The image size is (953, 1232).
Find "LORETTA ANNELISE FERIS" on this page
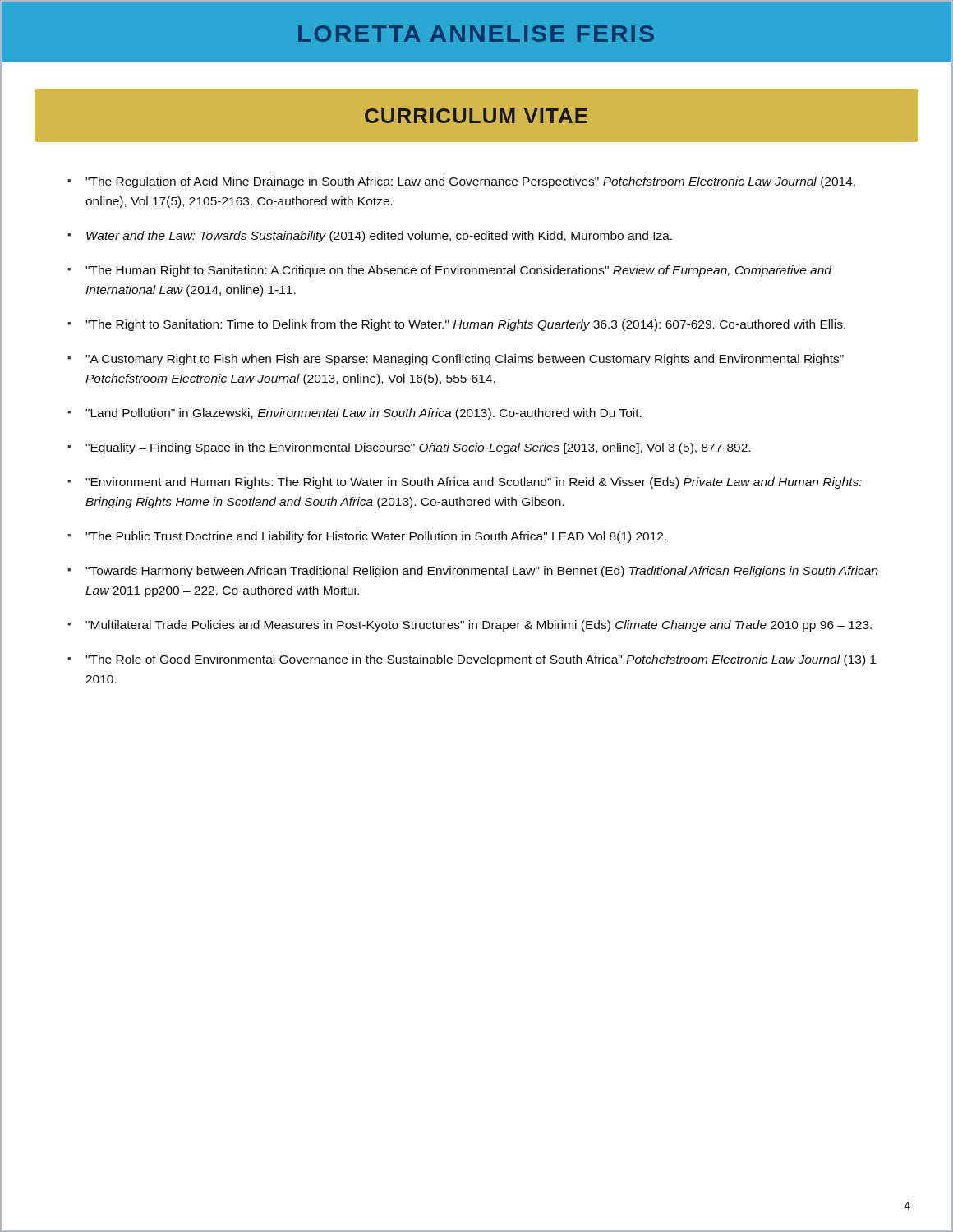(476, 34)
